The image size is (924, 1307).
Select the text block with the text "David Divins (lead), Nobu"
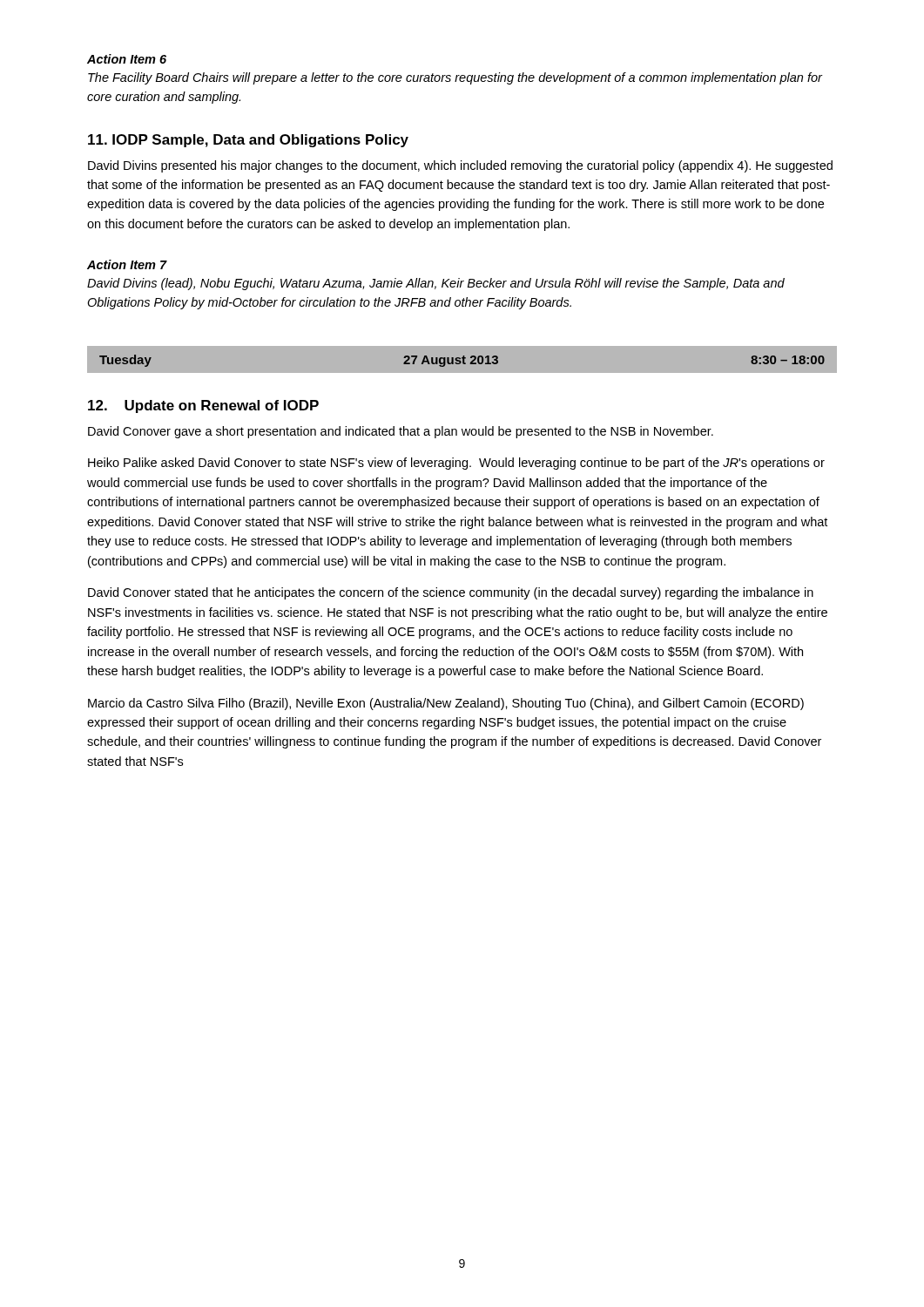pyautogui.click(x=436, y=293)
